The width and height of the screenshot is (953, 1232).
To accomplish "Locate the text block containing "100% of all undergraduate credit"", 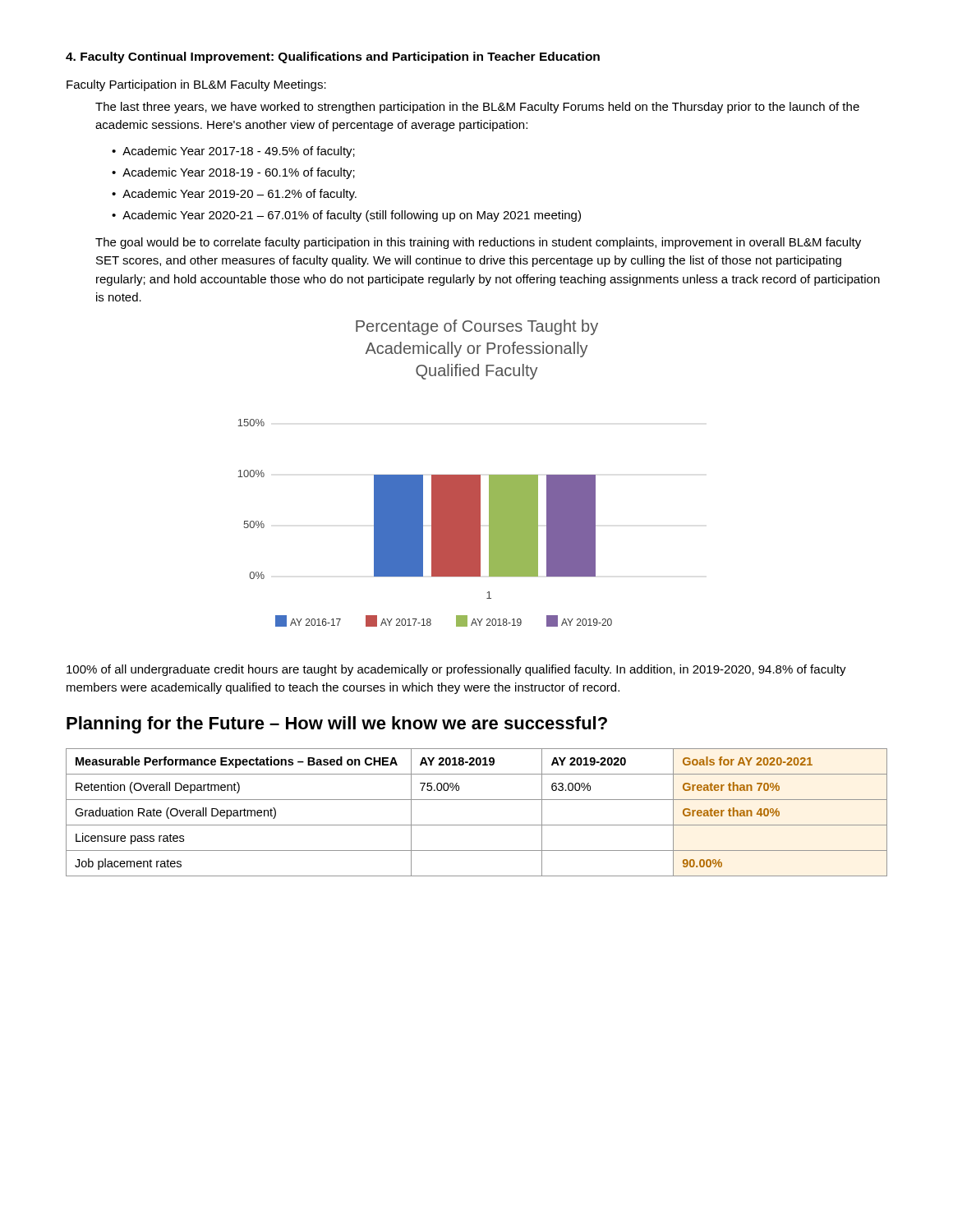I will coord(456,678).
